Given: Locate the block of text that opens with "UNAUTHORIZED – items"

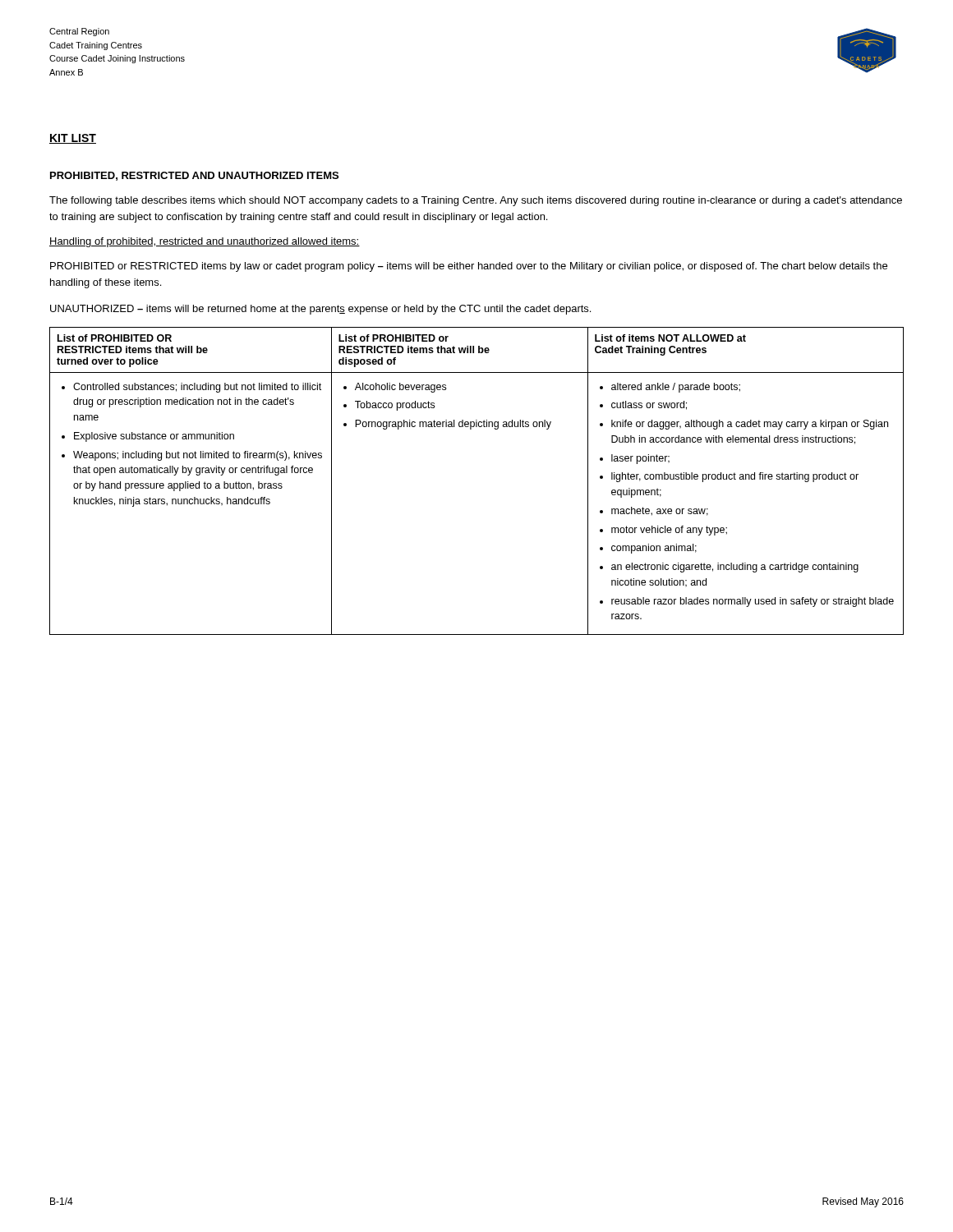Looking at the screenshot, I should tap(476, 309).
